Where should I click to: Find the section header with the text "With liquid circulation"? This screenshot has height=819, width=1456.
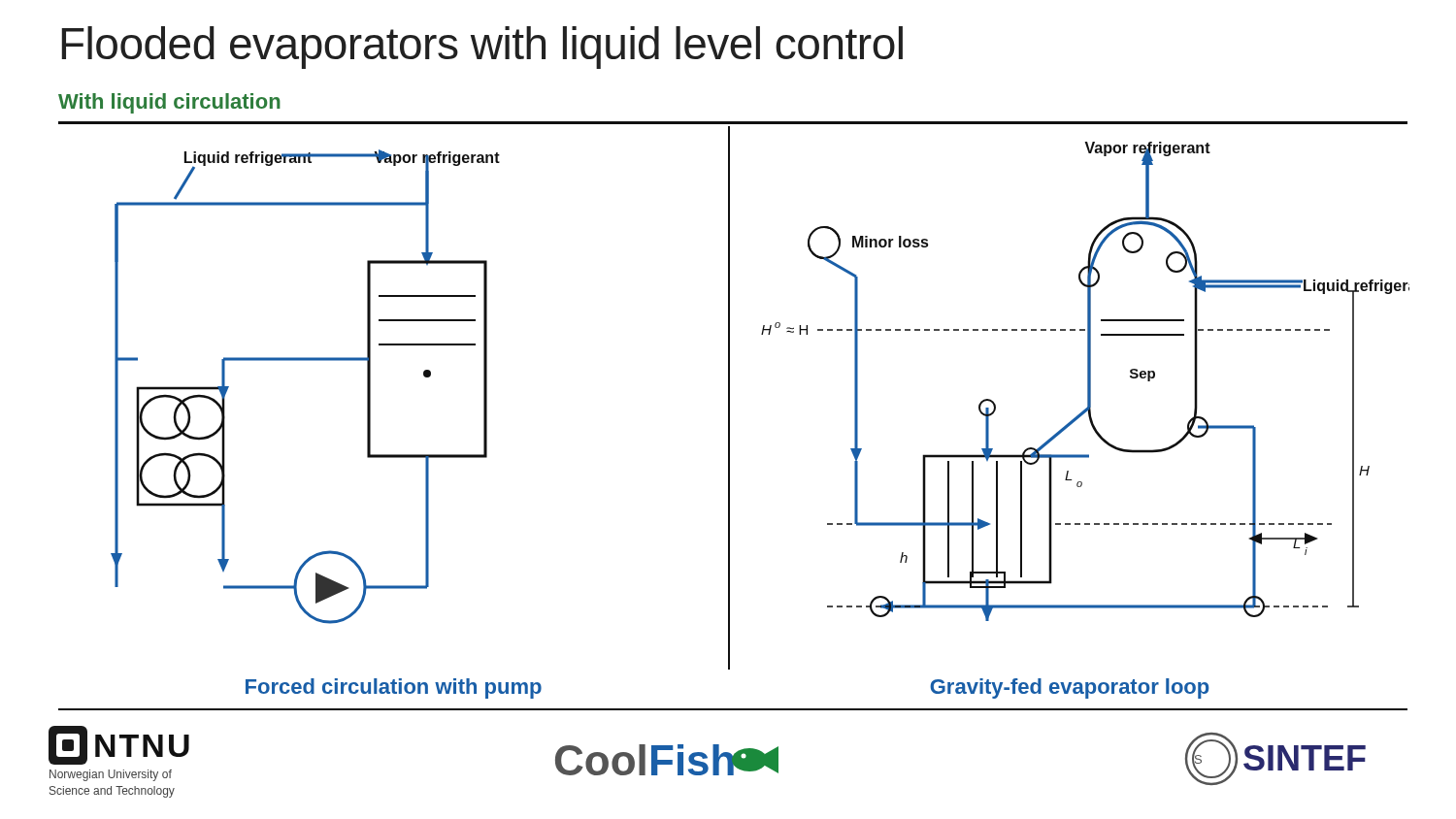[x=170, y=101]
